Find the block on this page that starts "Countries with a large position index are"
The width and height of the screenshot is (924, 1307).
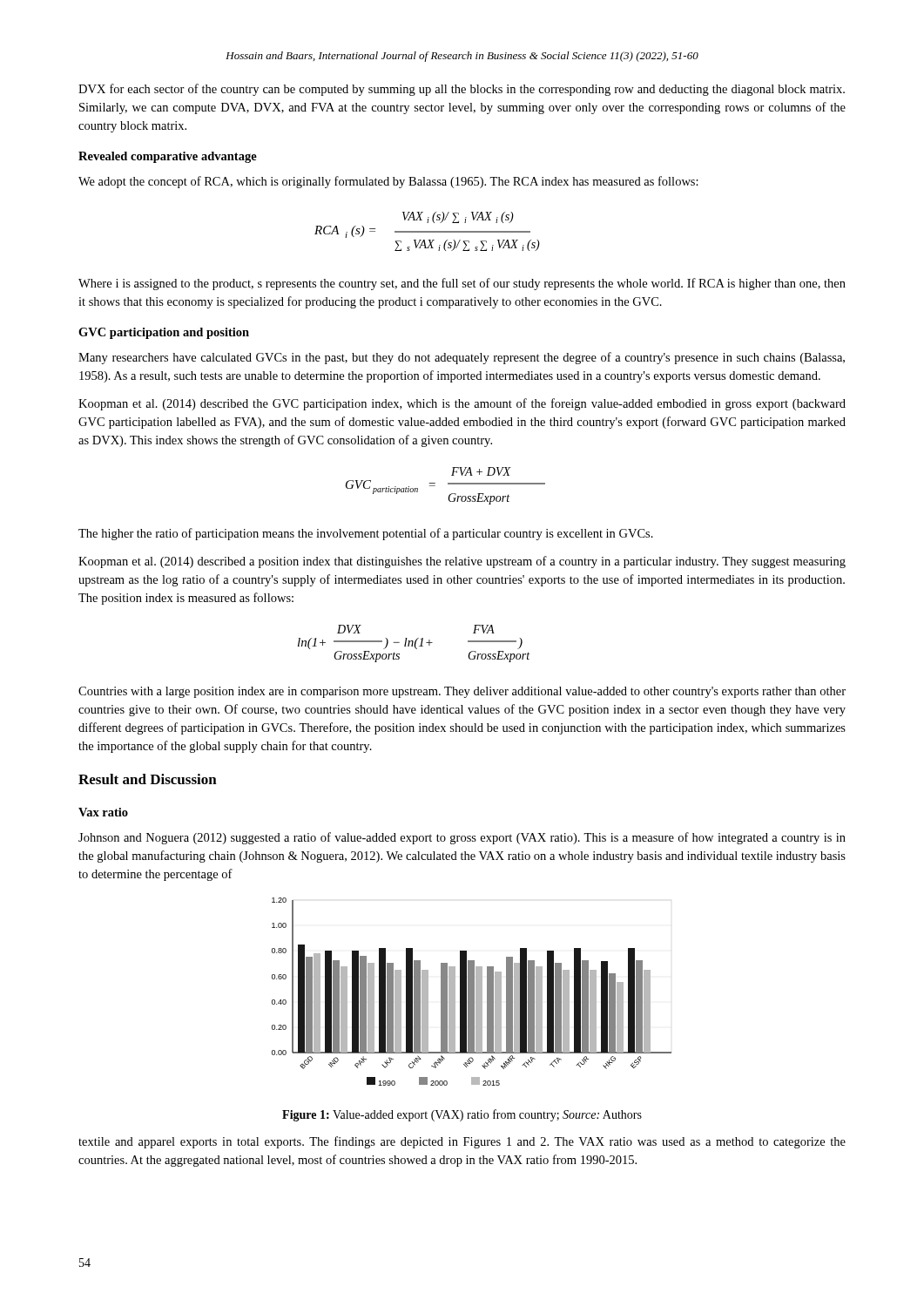click(462, 719)
